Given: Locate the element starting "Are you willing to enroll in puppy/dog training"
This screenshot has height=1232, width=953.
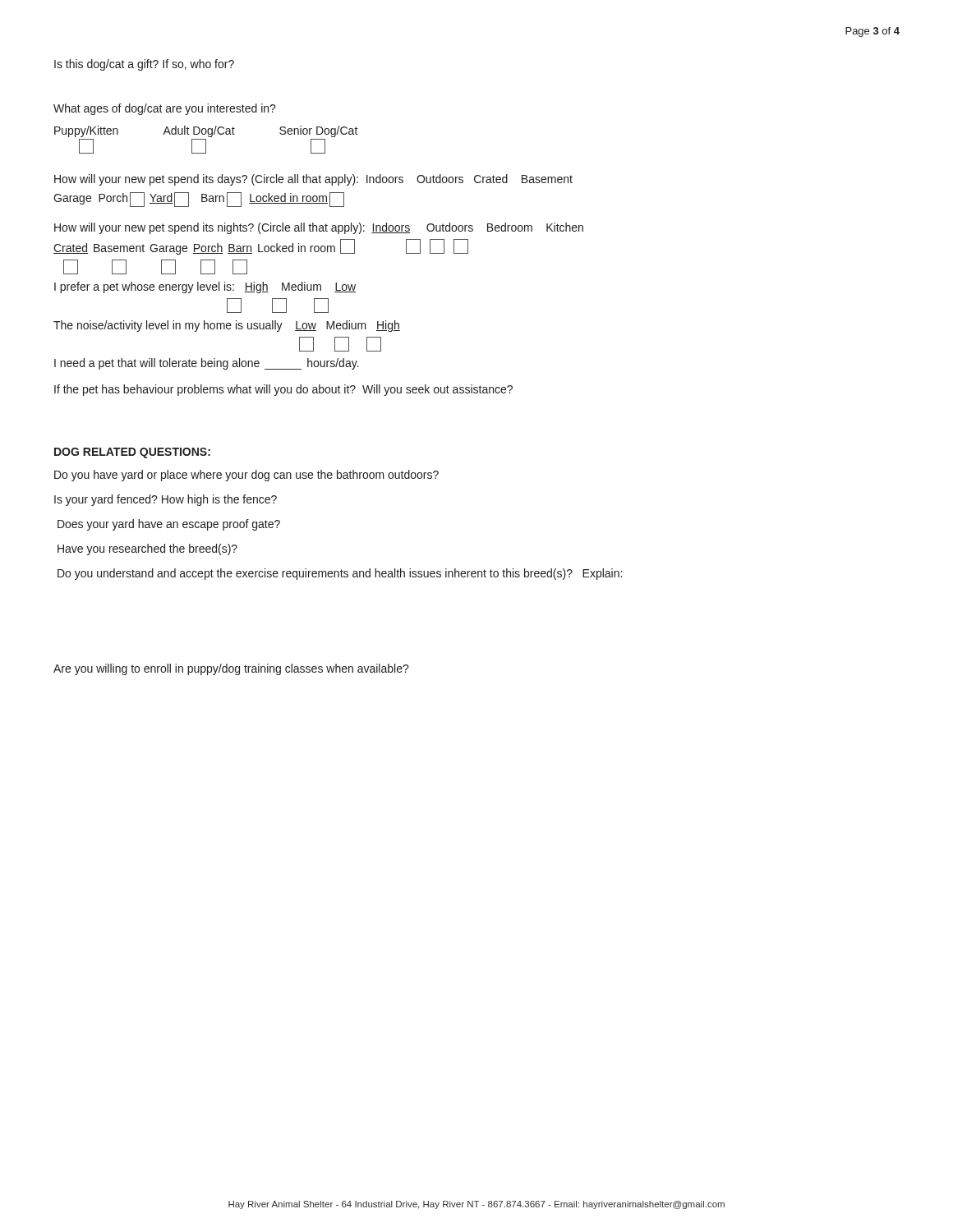Looking at the screenshot, I should [x=231, y=669].
